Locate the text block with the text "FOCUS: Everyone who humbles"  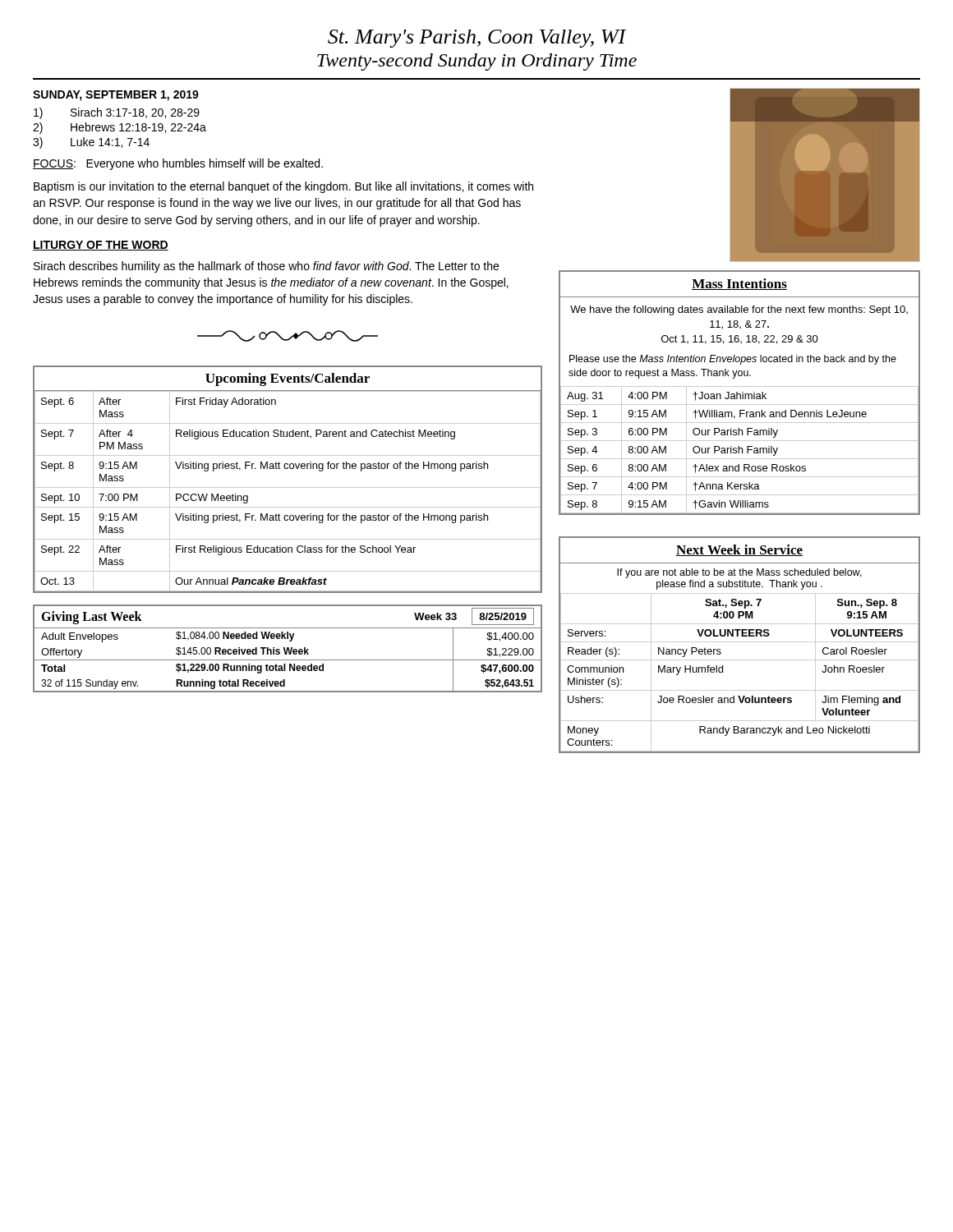pyautogui.click(x=178, y=163)
